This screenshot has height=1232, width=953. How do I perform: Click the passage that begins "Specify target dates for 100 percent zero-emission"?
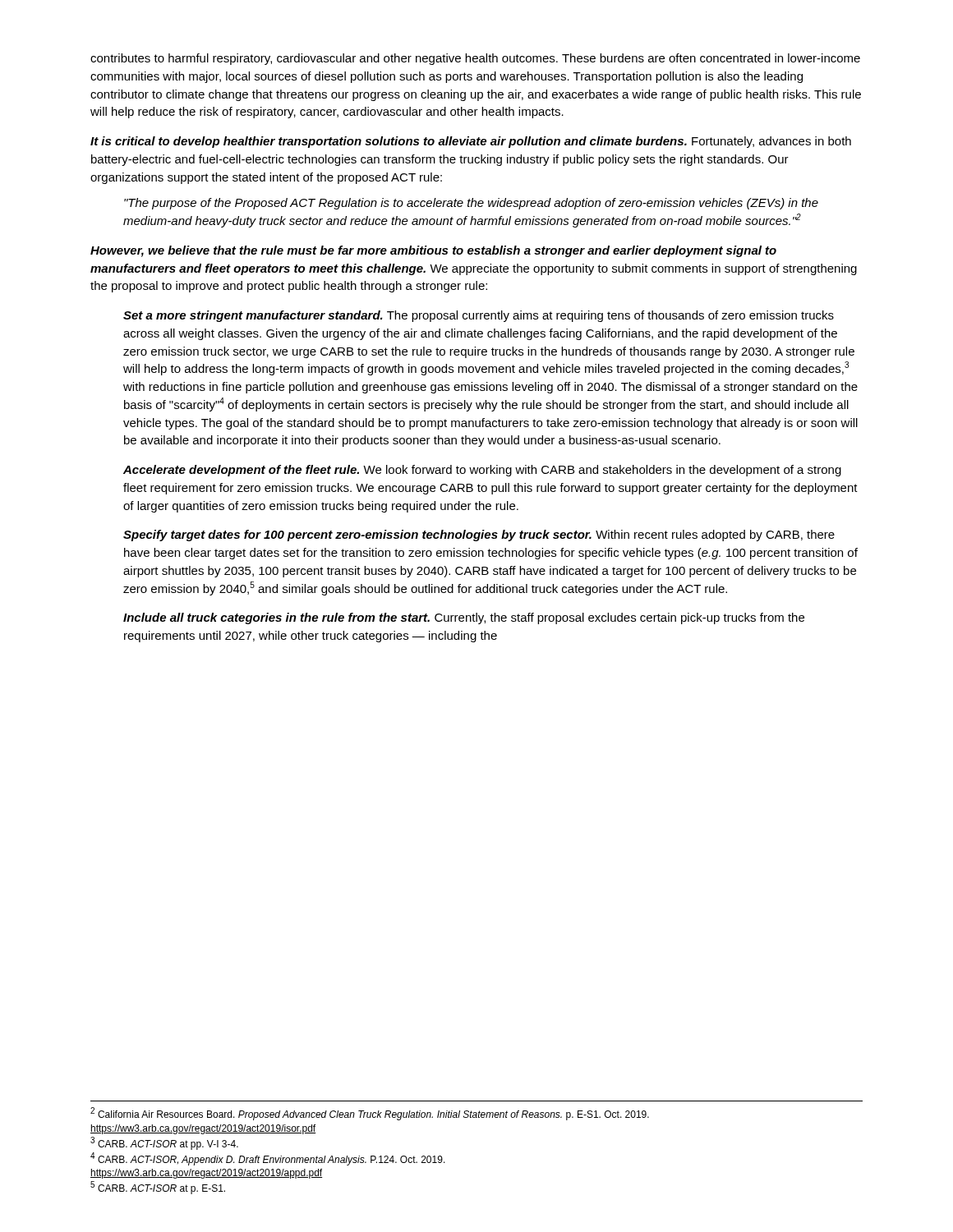click(490, 561)
